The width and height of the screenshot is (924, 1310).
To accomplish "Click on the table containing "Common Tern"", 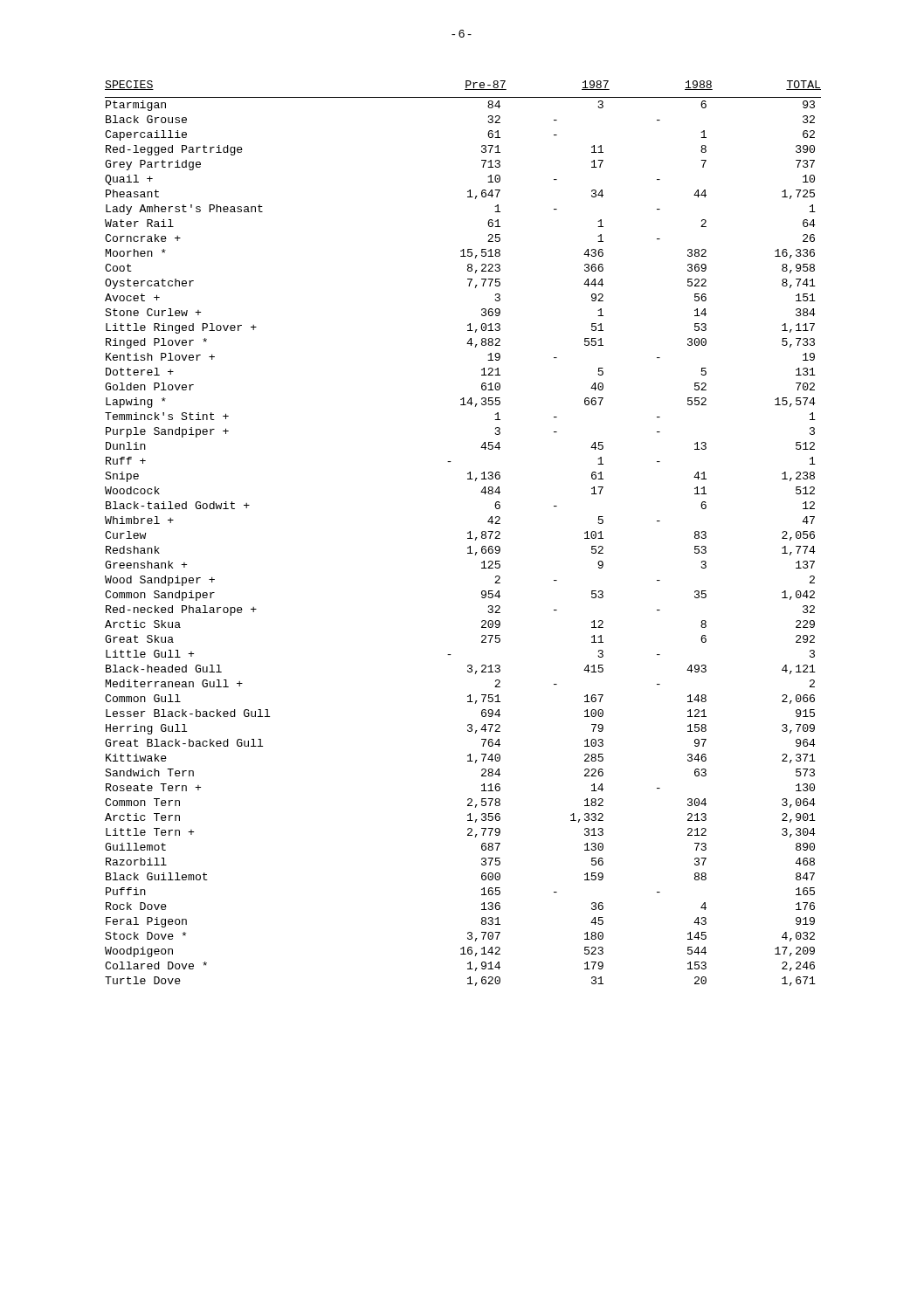I will 463,534.
